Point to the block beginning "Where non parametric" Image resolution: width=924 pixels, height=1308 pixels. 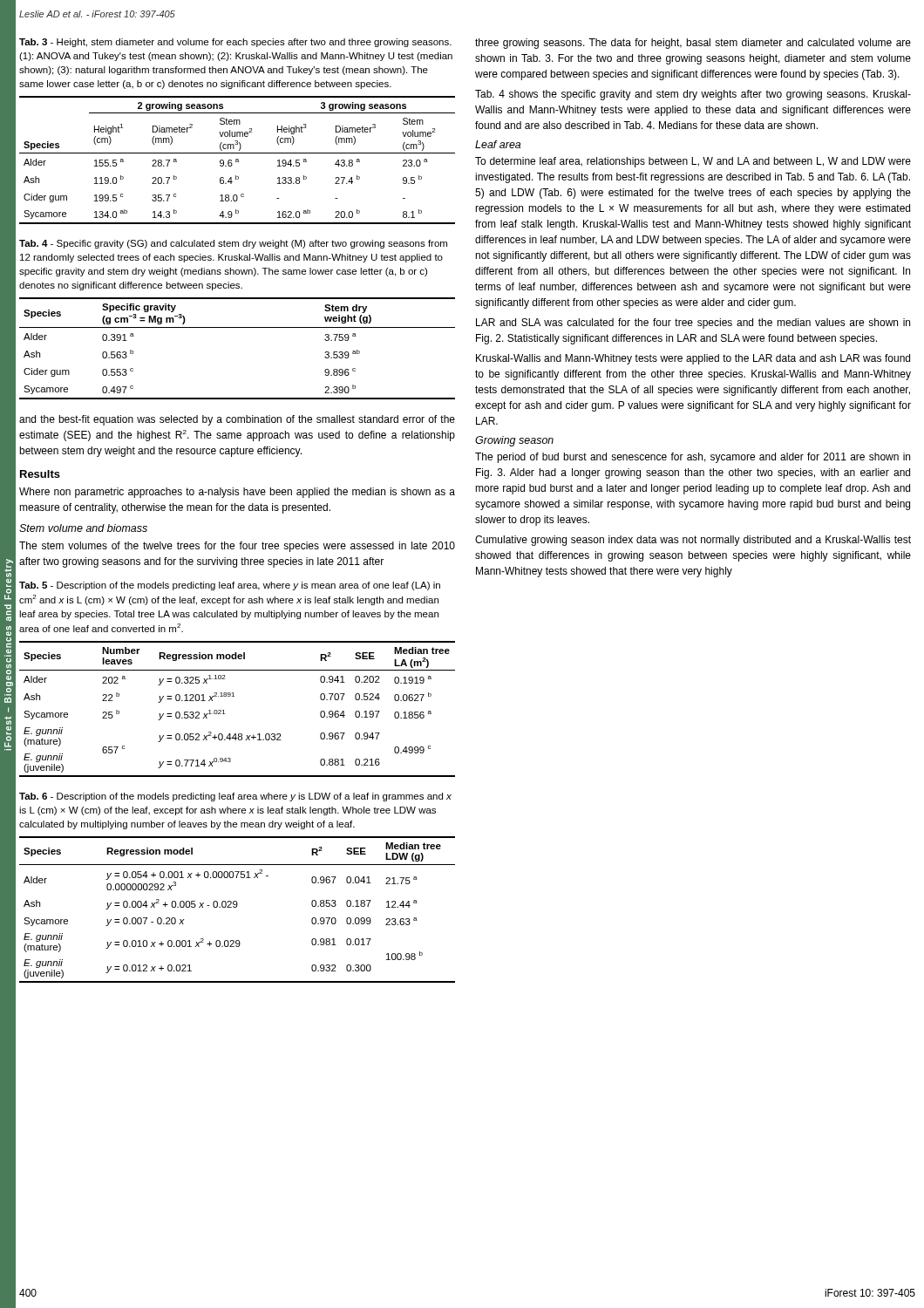[x=237, y=499]
